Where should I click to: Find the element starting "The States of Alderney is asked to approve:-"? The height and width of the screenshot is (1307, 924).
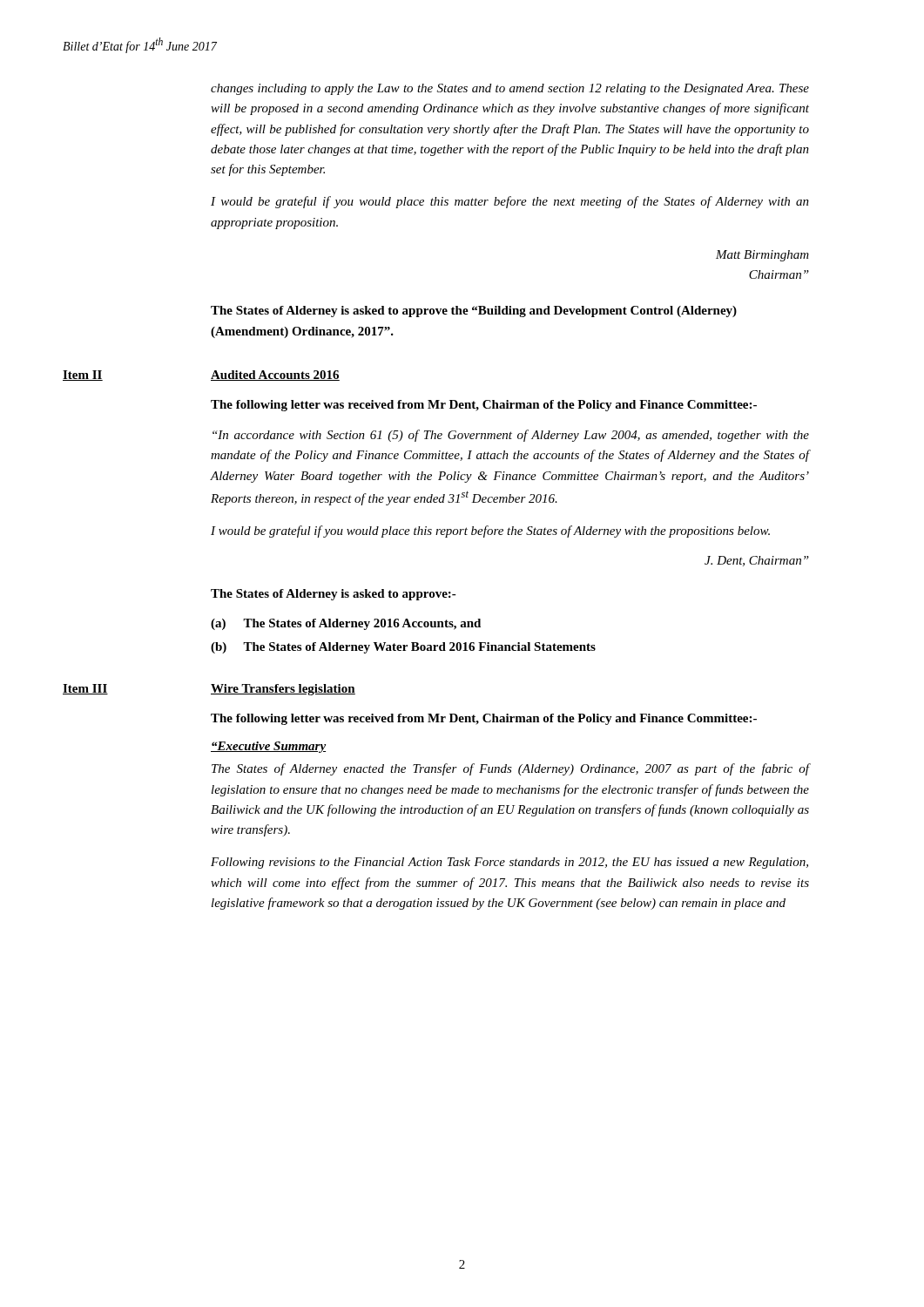(333, 594)
